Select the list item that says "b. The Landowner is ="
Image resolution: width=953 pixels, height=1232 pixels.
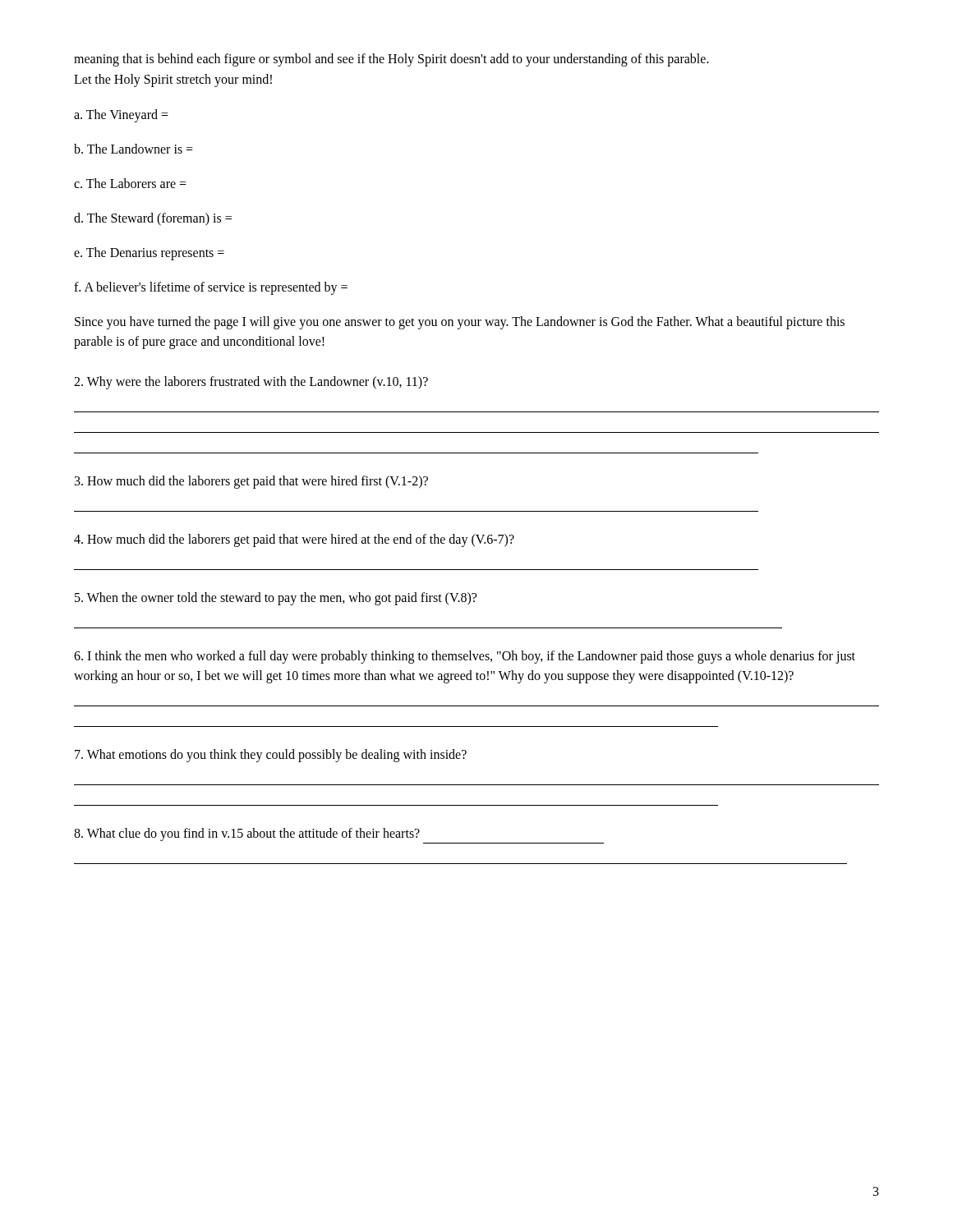[x=134, y=149]
